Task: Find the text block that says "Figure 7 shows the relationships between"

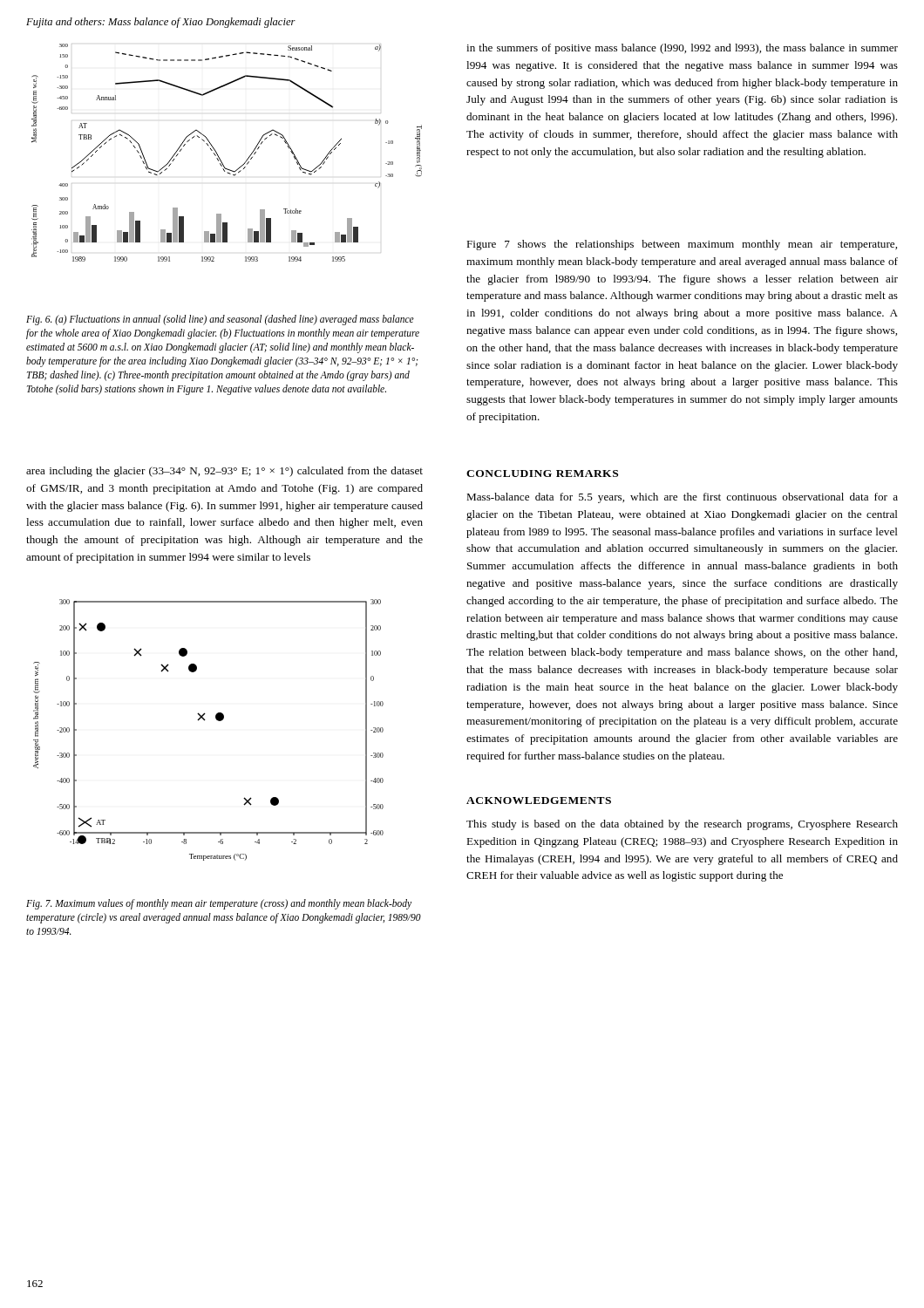Action: click(x=682, y=330)
